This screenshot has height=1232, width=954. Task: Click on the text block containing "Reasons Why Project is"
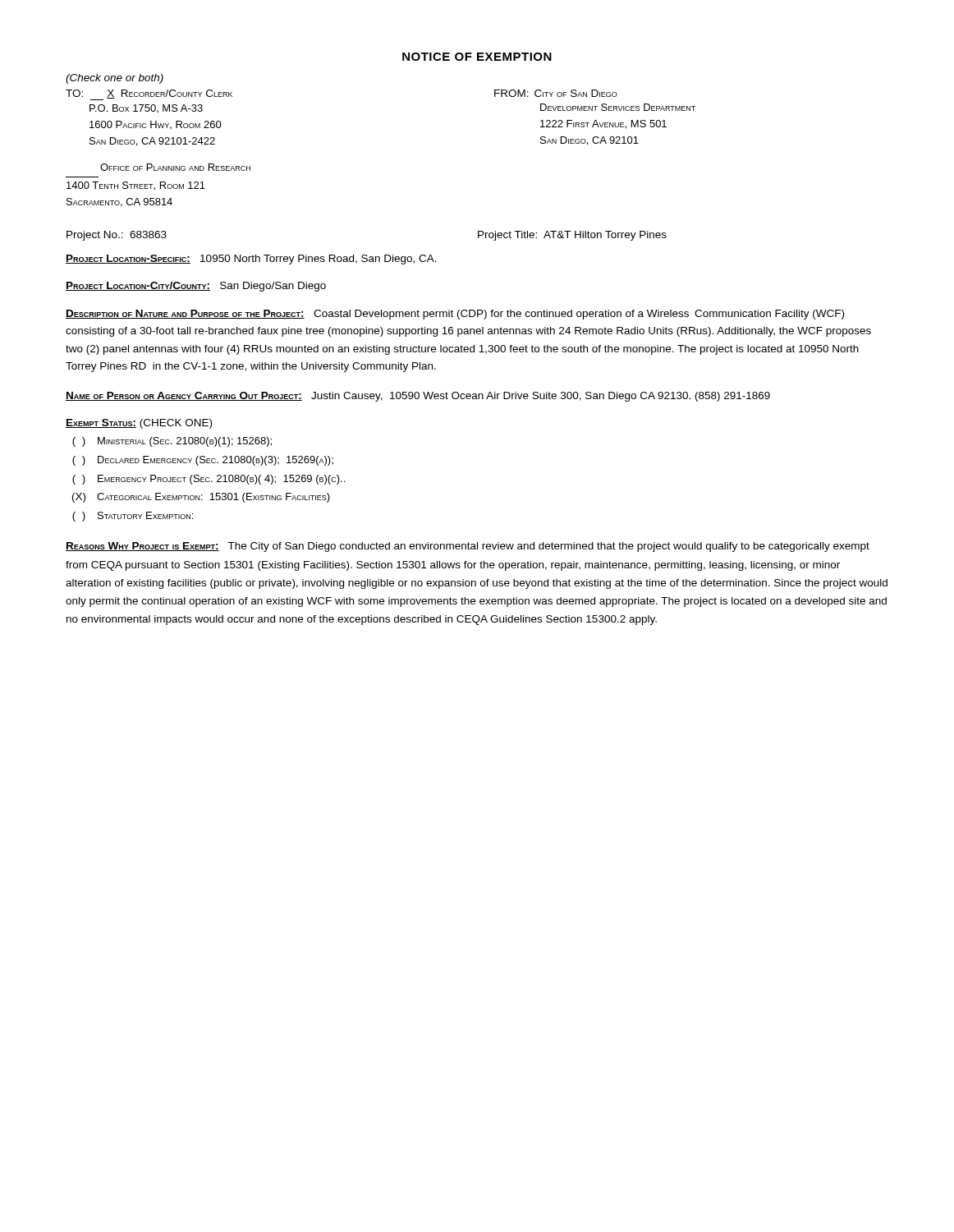(x=477, y=583)
